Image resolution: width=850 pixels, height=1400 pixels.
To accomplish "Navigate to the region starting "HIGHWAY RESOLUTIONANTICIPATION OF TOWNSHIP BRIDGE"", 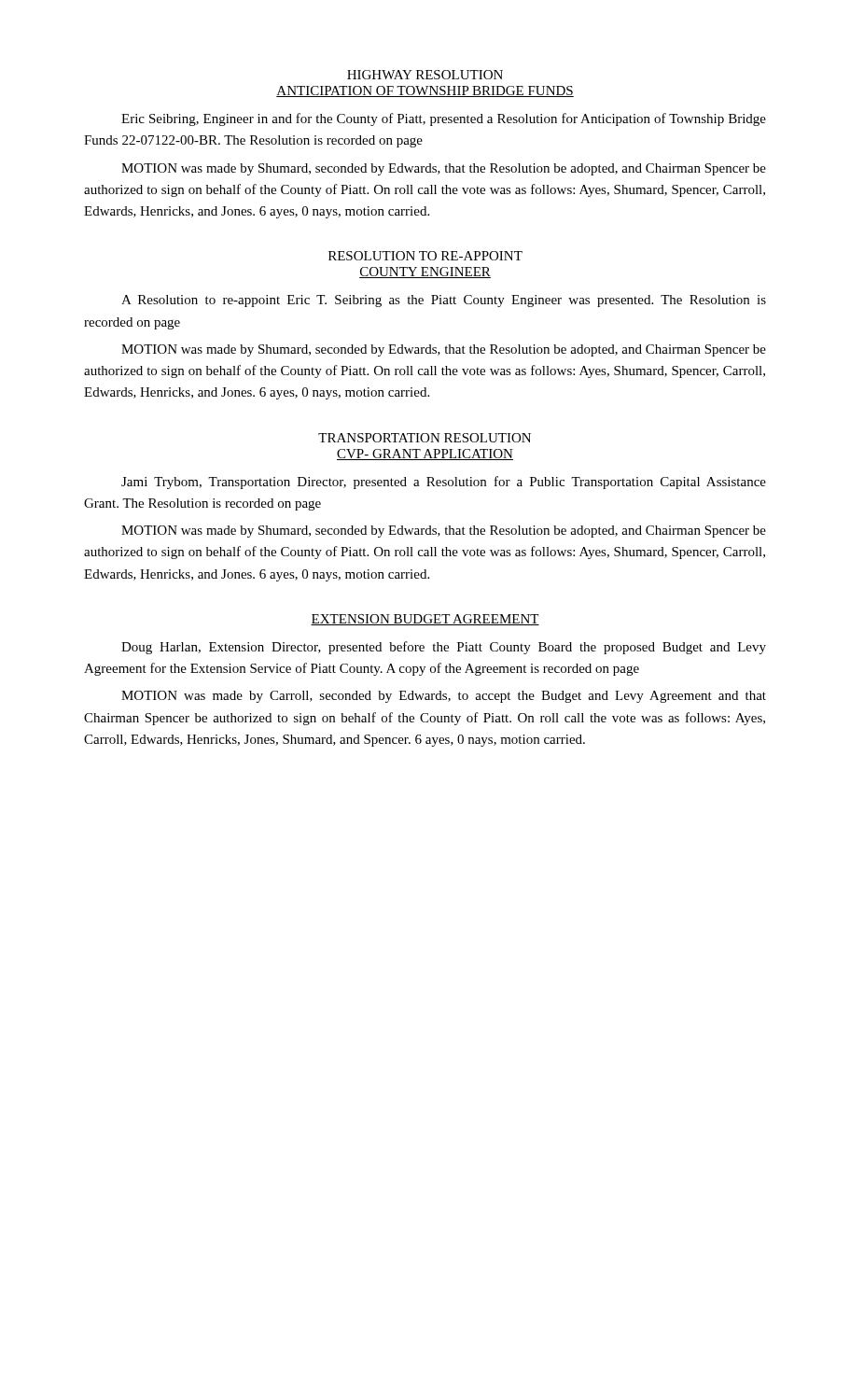I will coord(425,83).
